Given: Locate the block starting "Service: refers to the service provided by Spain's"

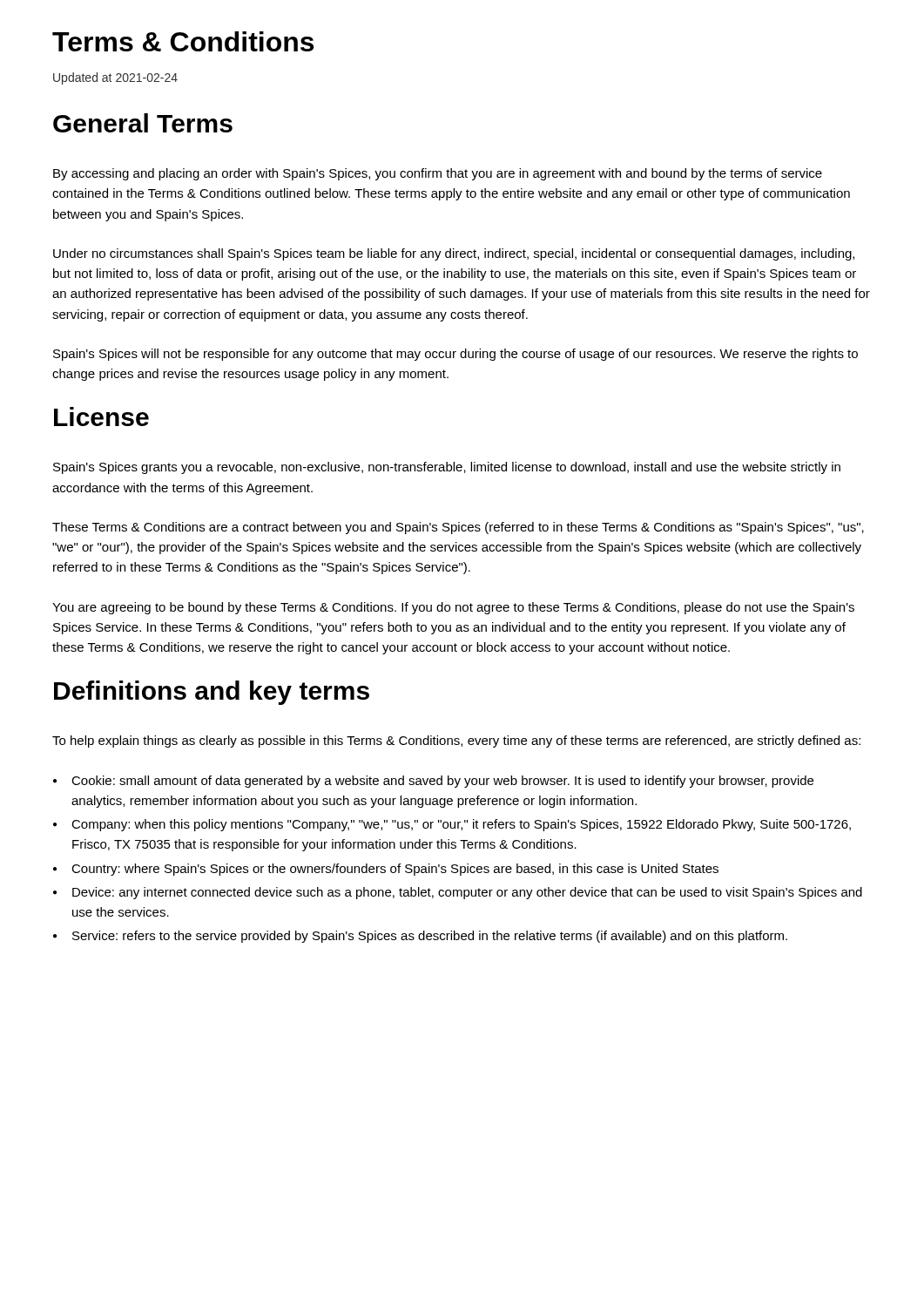Looking at the screenshot, I should tap(462, 936).
